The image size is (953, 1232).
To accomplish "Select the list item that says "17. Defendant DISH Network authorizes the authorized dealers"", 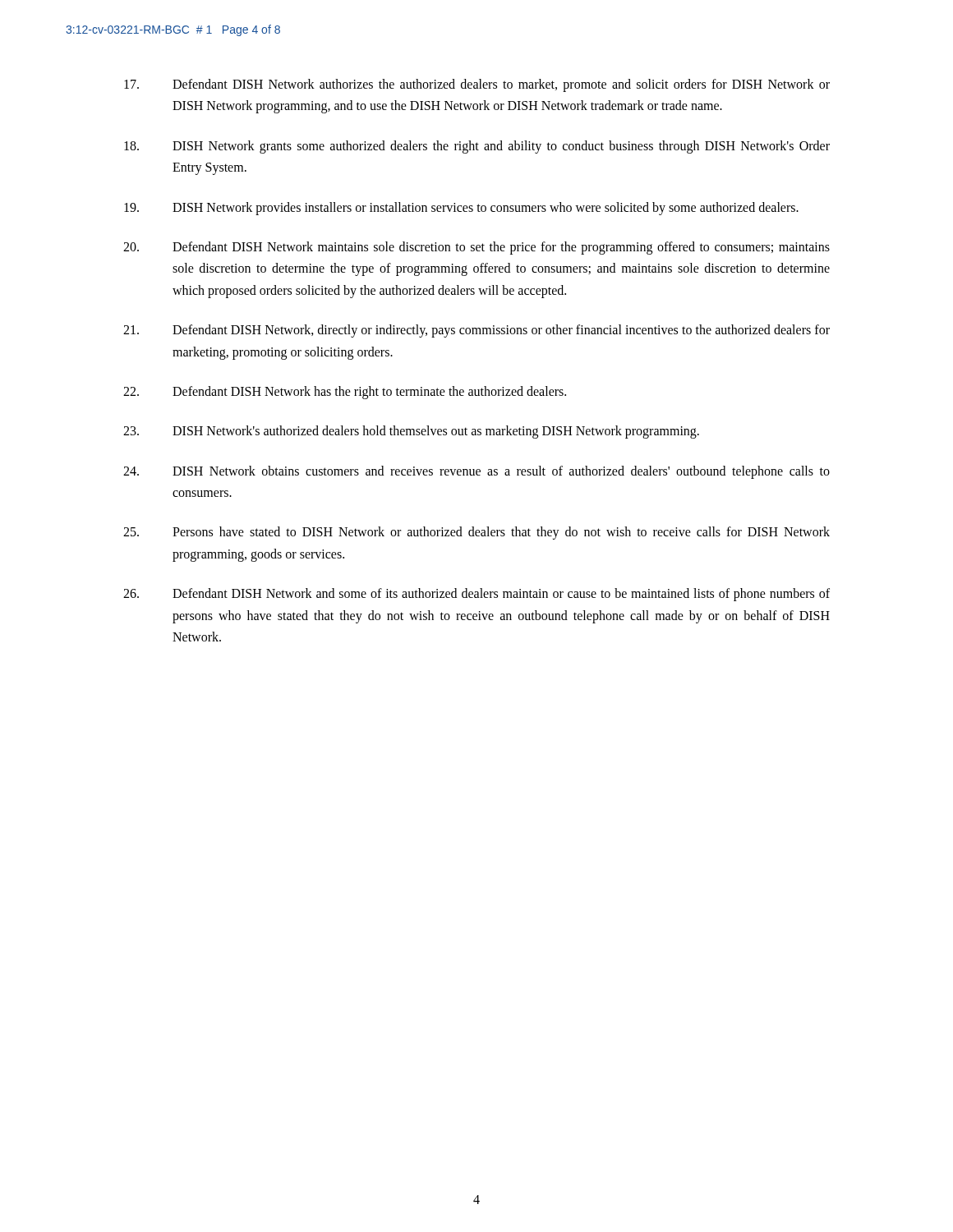I will tap(476, 96).
